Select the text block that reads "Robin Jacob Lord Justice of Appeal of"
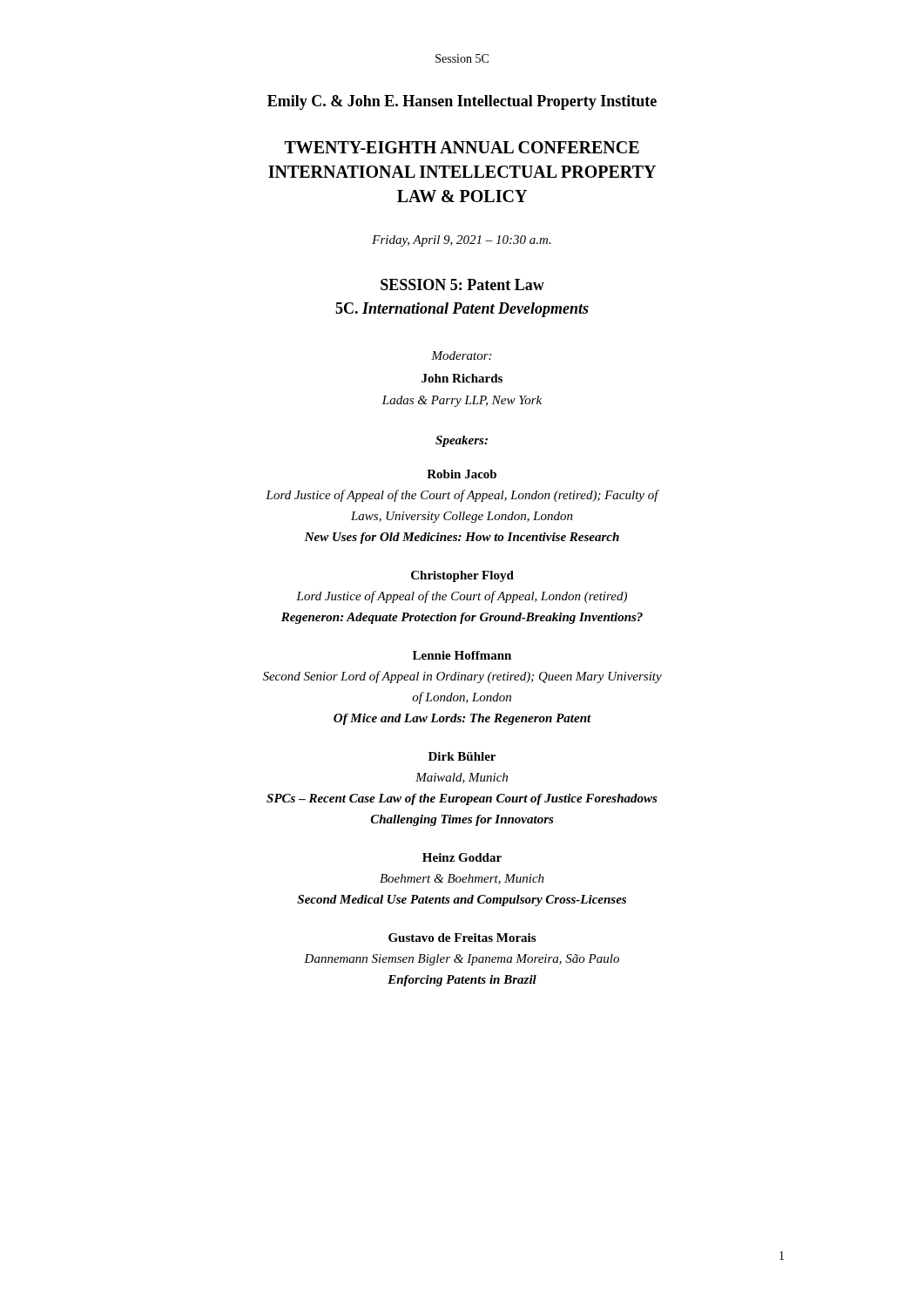 [x=462, y=505]
